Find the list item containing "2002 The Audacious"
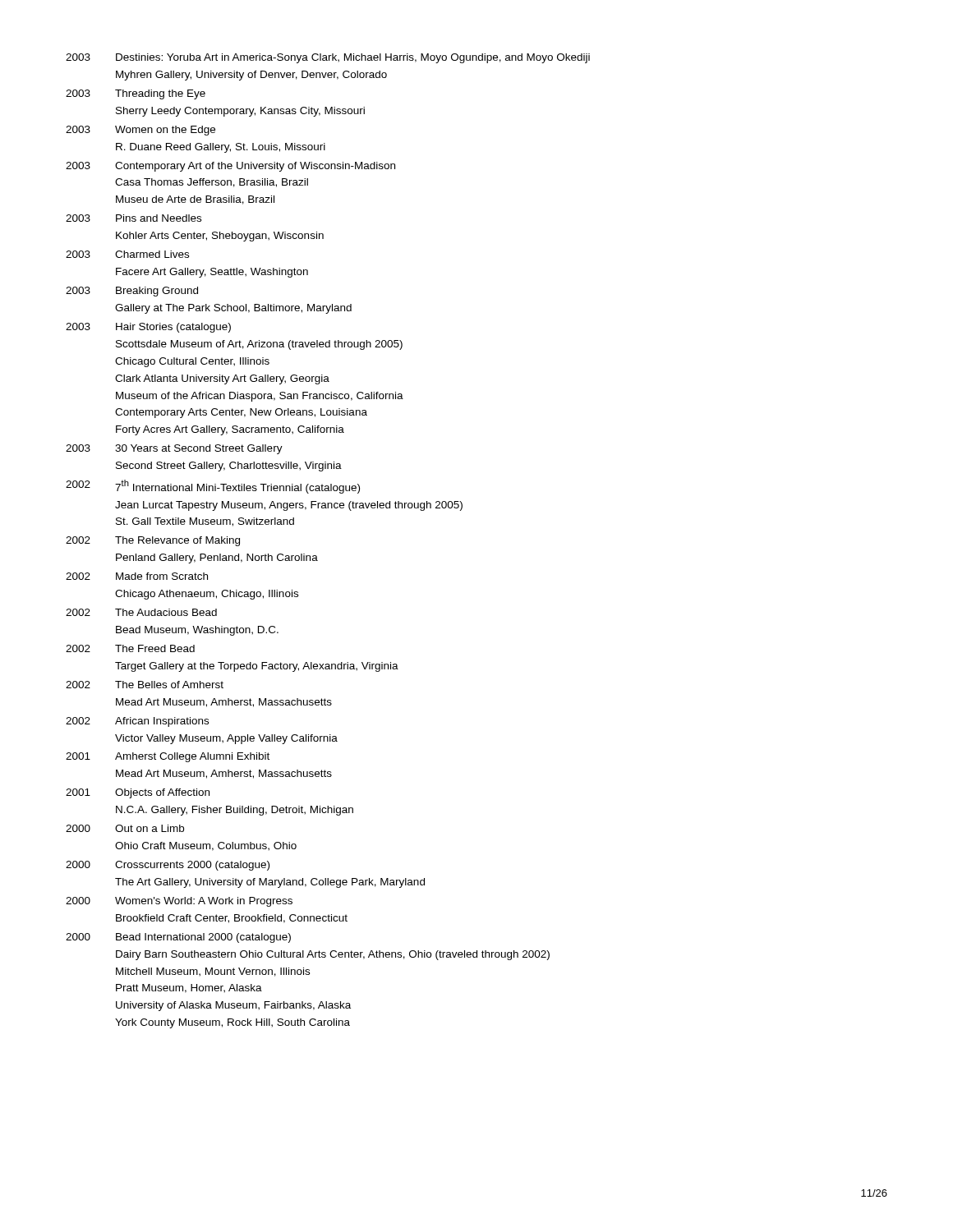953x1232 pixels. pos(141,612)
